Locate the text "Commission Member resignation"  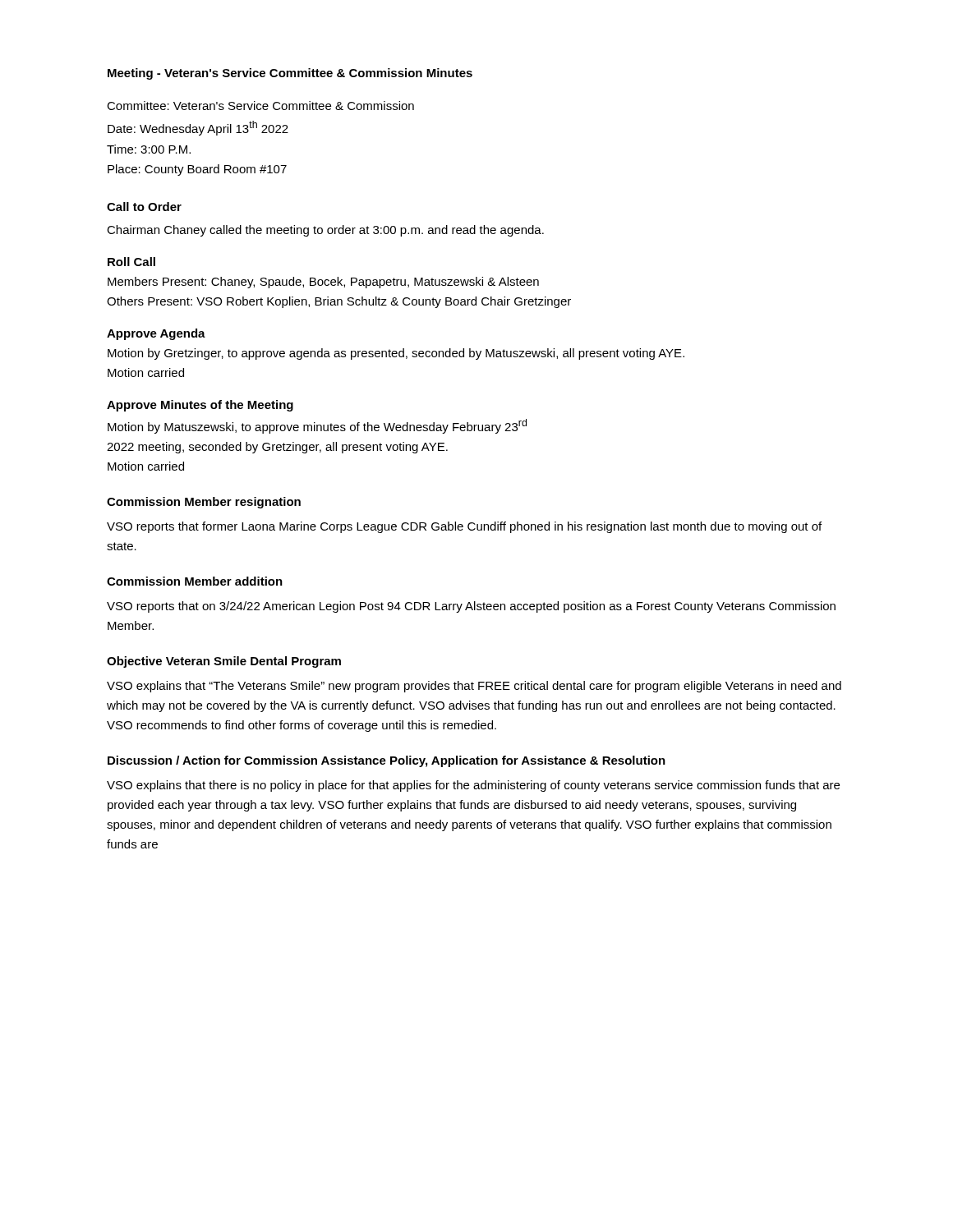pos(204,501)
